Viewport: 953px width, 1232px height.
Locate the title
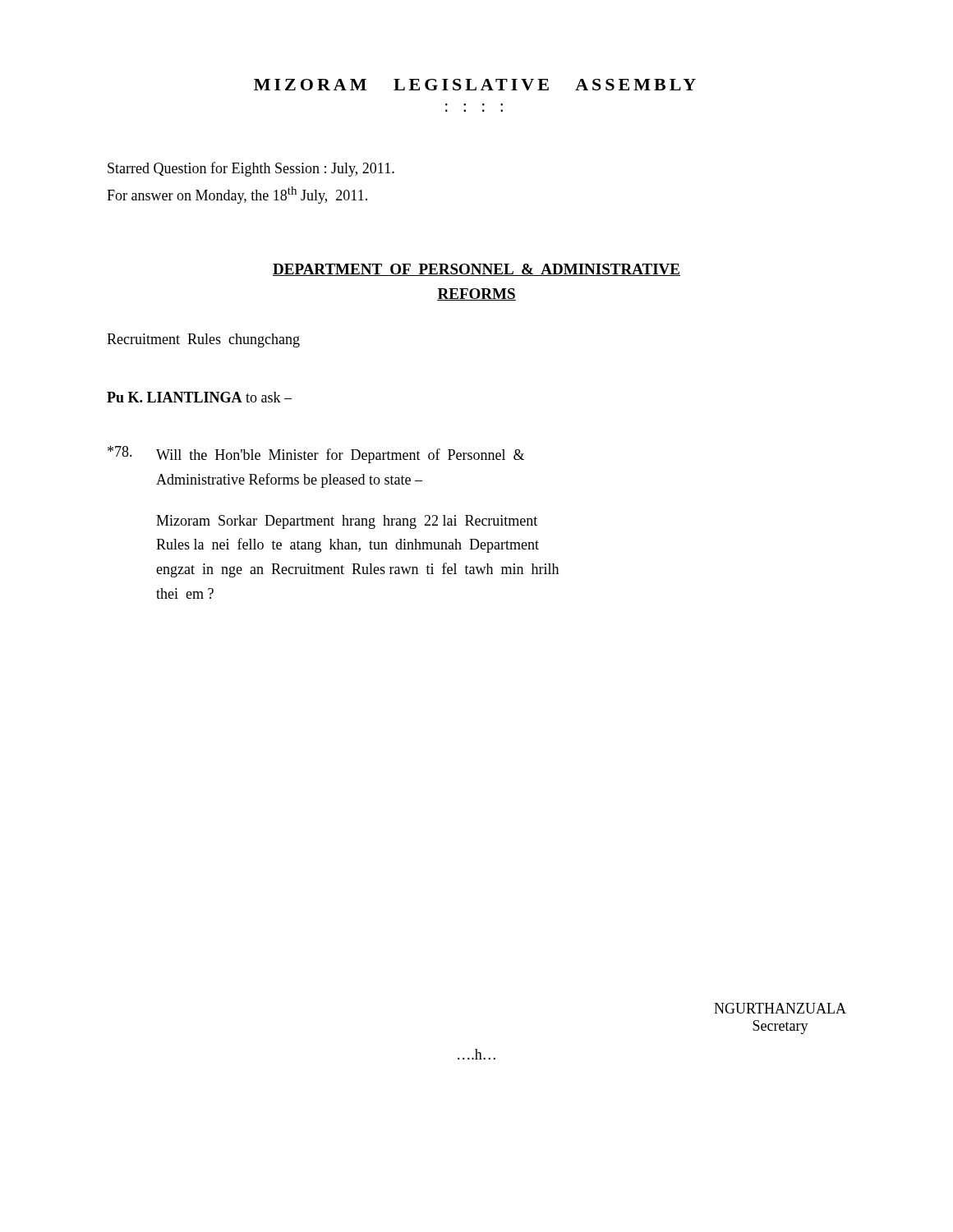click(476, 95)
